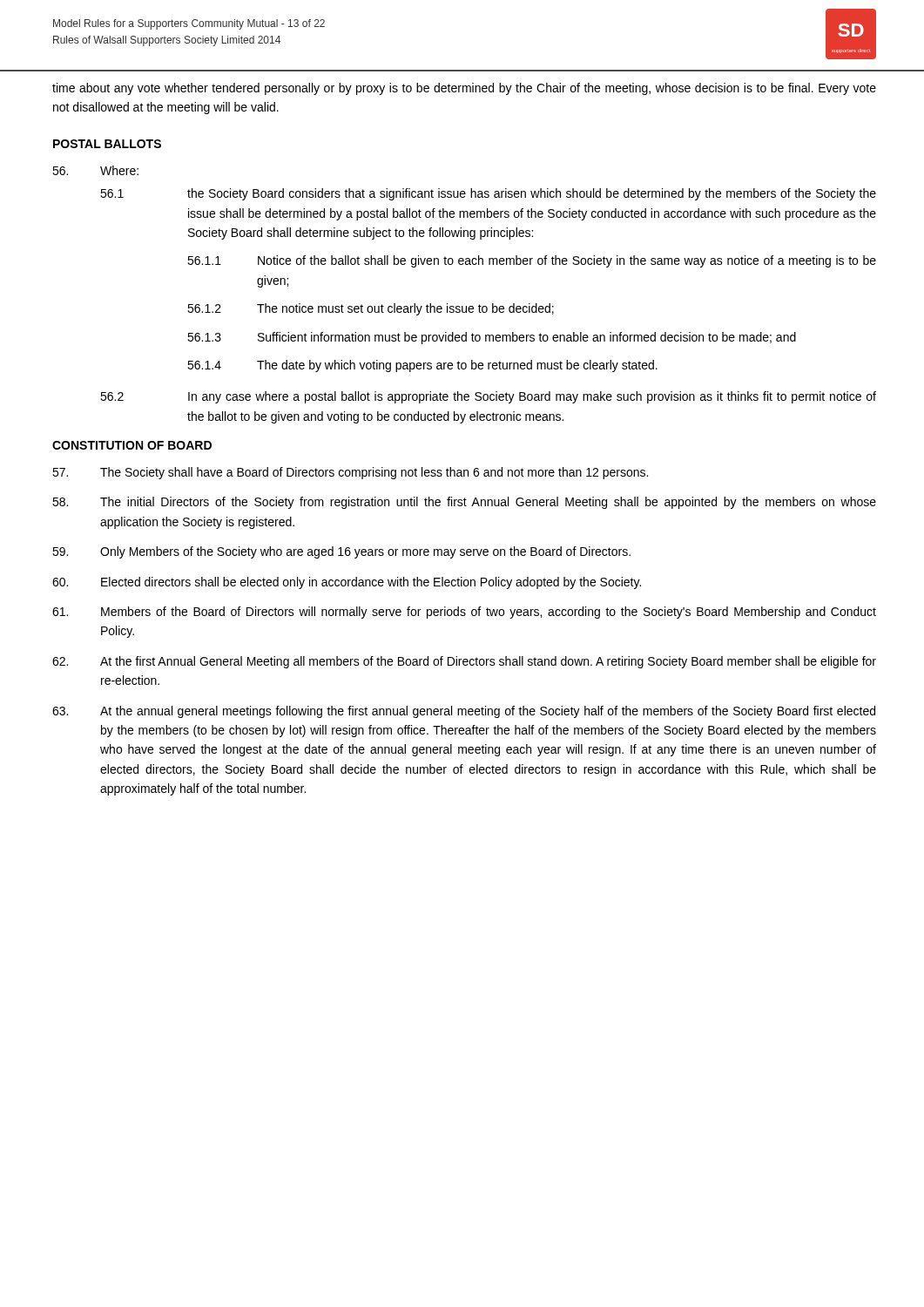Point to the block beginning "57. The Society shall have a"
Viewport: 924px width, 1307px height.
[464, 473]
